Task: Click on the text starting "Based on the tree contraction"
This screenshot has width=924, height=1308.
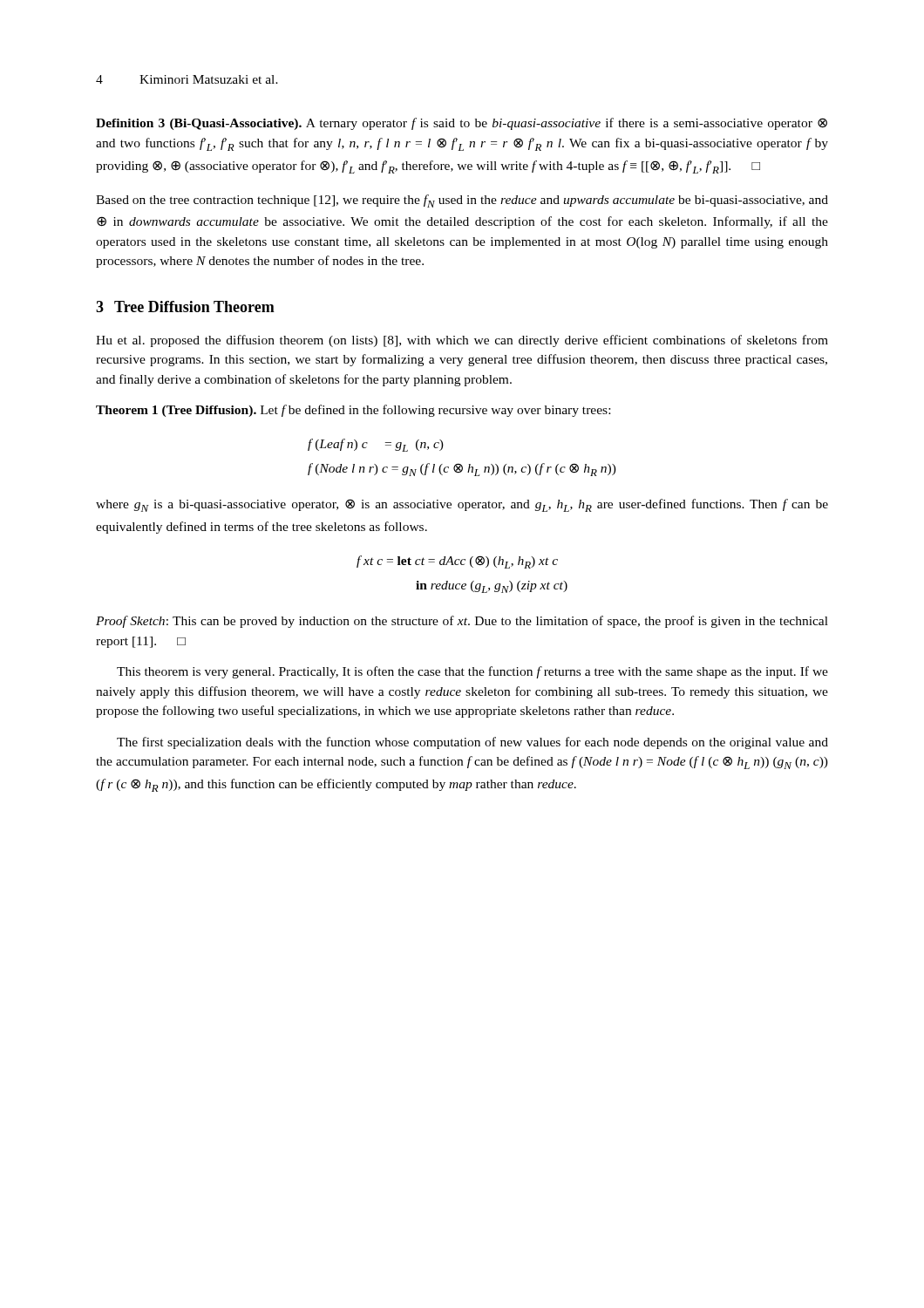Action: 462,230
